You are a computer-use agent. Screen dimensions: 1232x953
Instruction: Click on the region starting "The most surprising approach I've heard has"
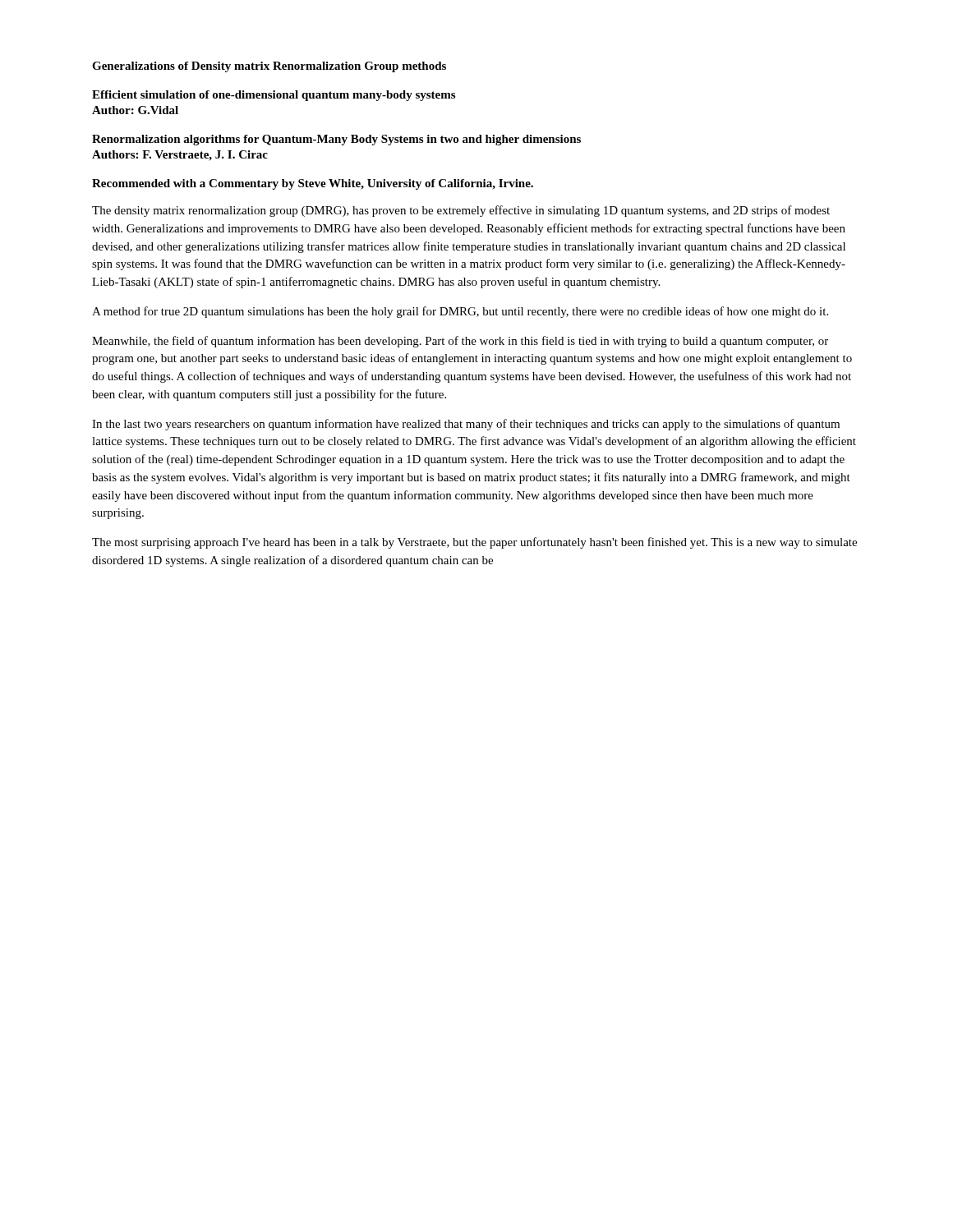coord(475,551)
